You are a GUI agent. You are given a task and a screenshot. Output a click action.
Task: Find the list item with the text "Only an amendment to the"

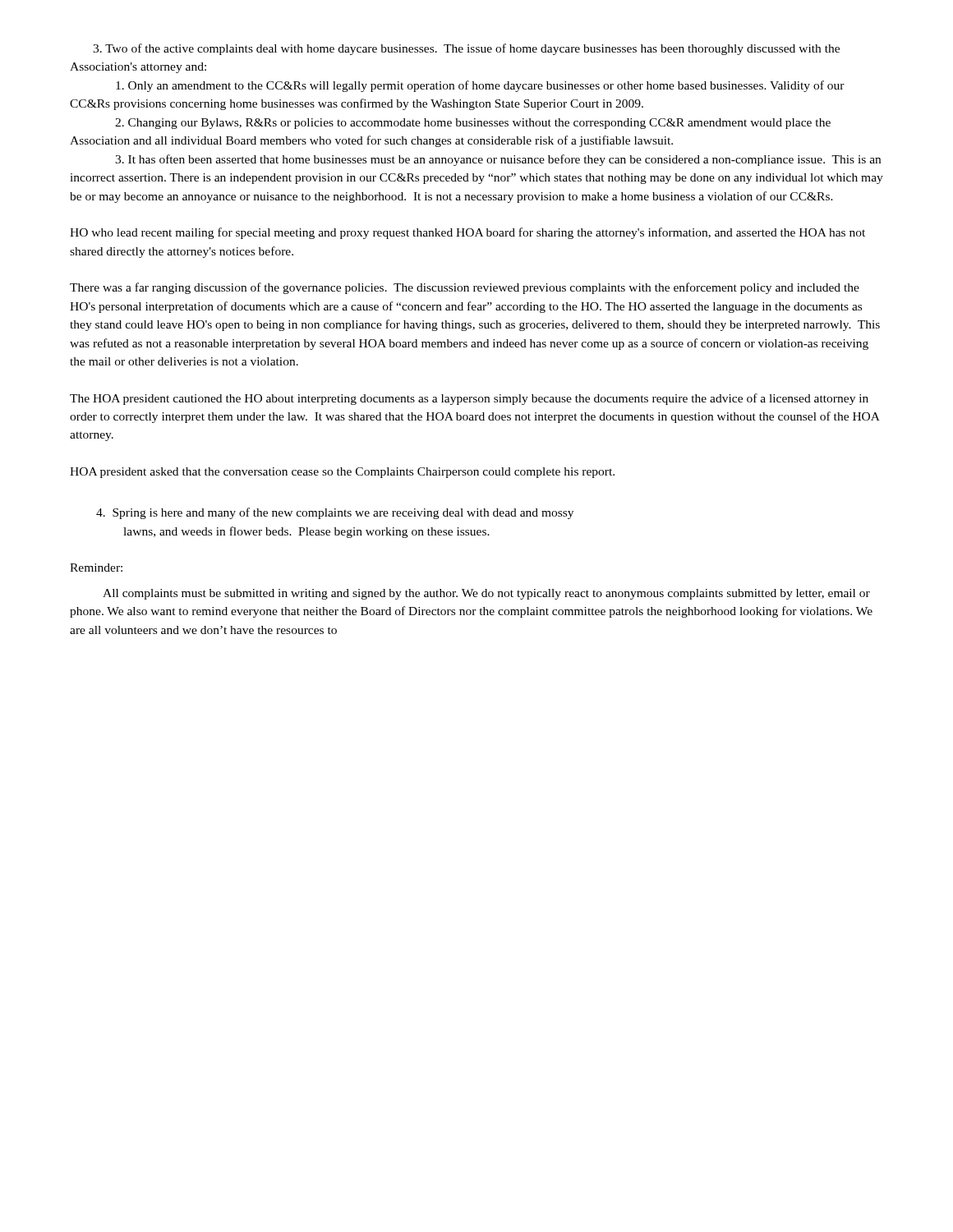click(x=457, y=94)
